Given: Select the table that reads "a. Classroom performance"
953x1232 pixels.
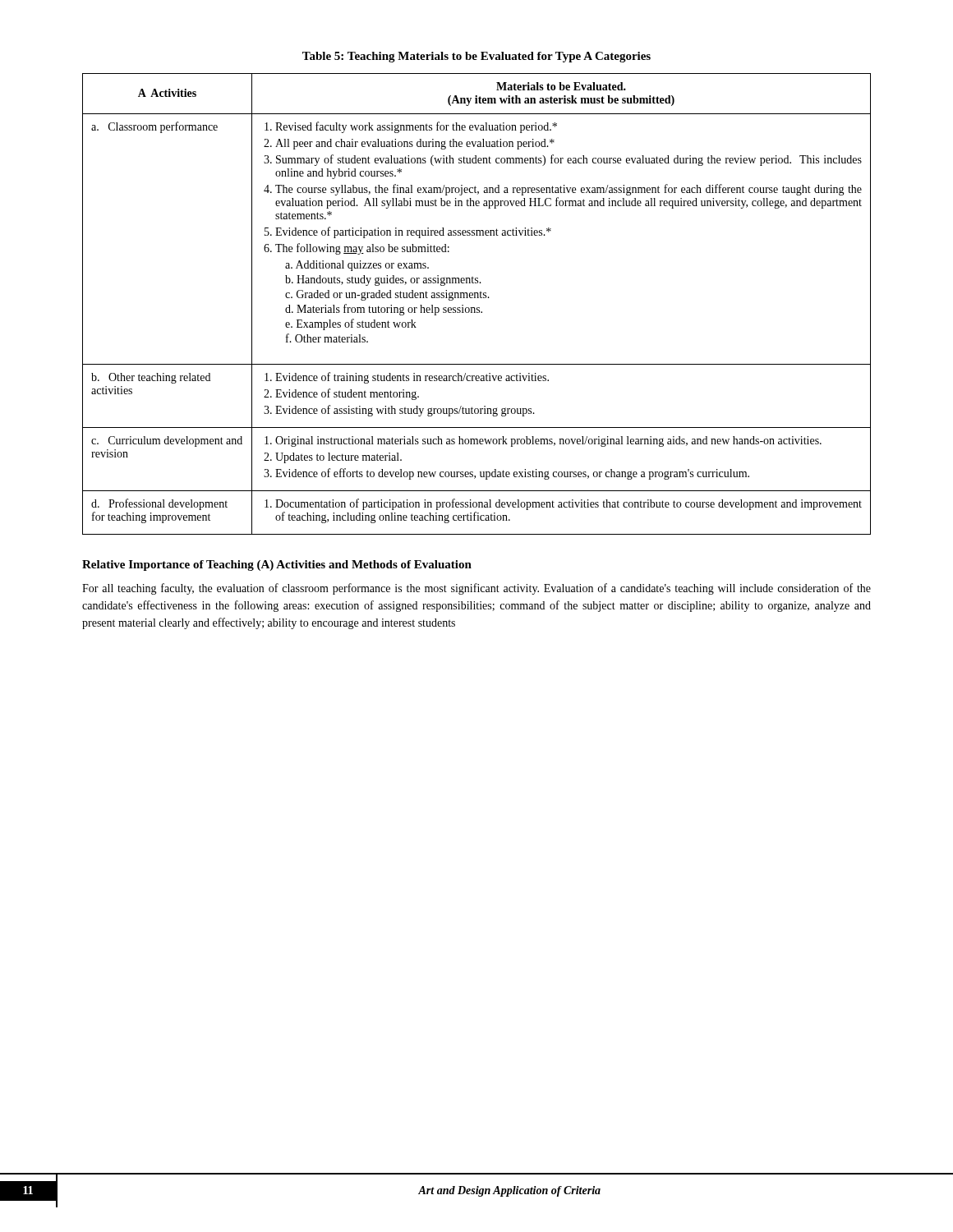Looking at the screenshot, I should click(476, 304).
